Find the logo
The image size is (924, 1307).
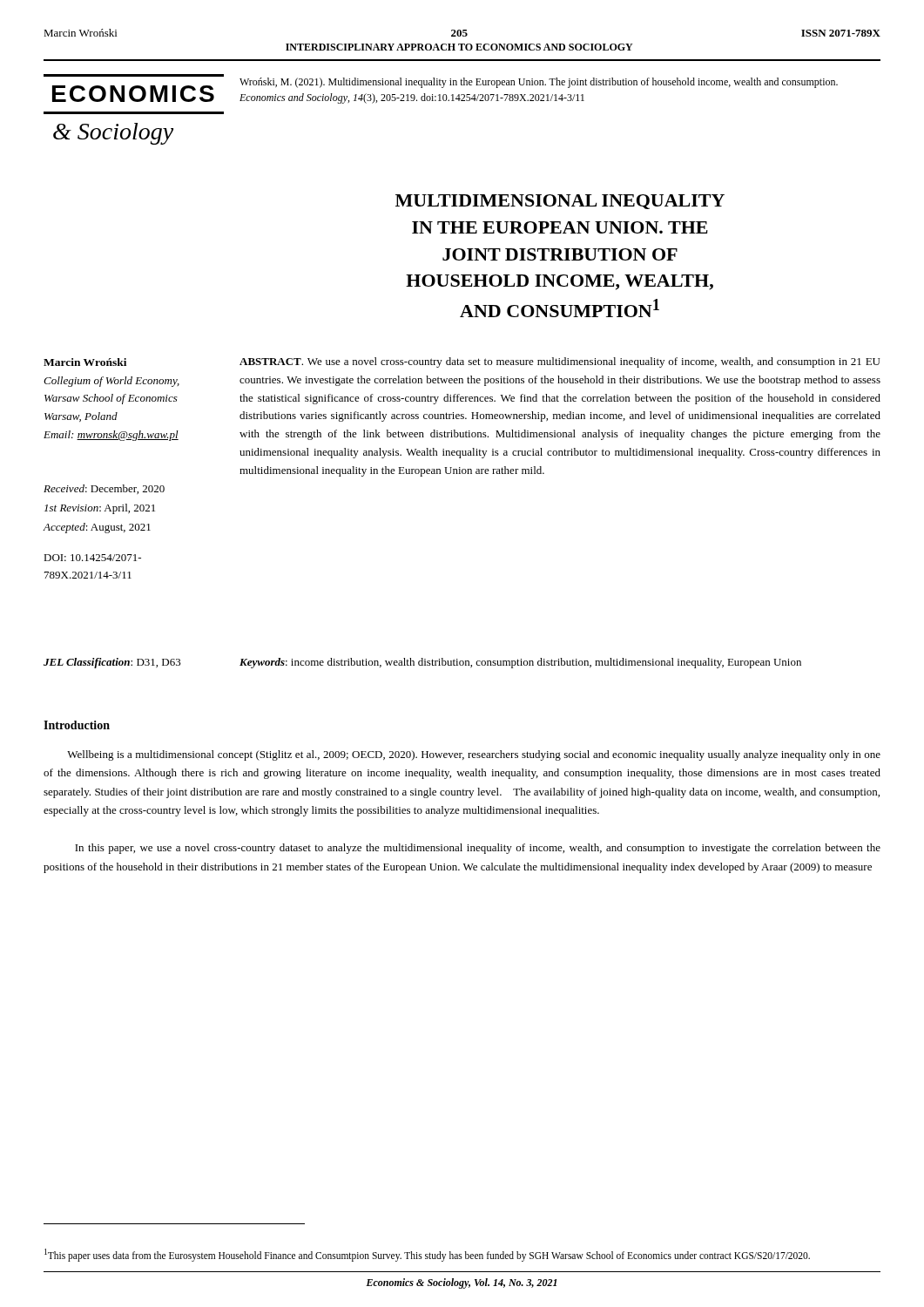click(124, 110)
